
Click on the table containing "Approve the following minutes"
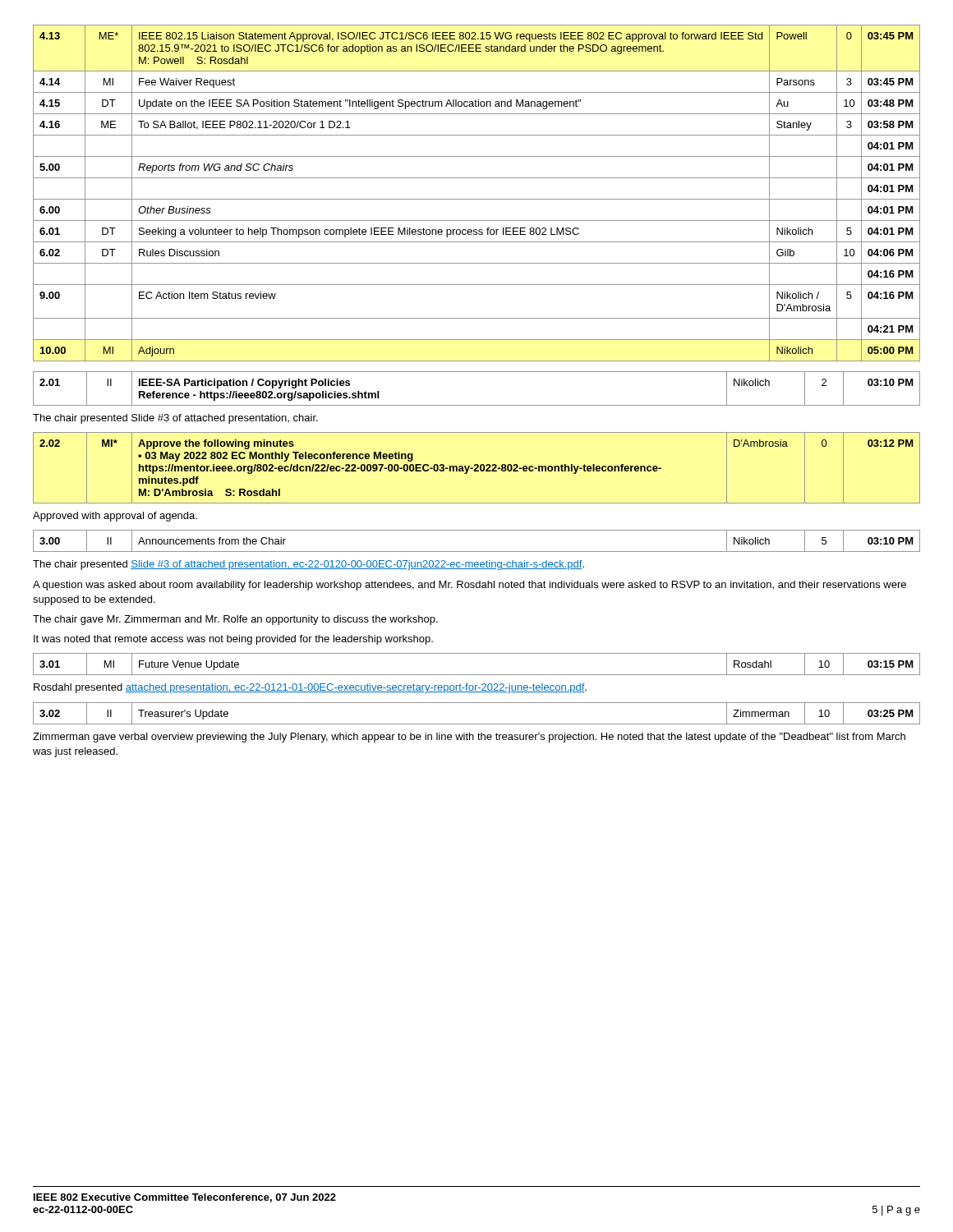[x=476, y=468]
